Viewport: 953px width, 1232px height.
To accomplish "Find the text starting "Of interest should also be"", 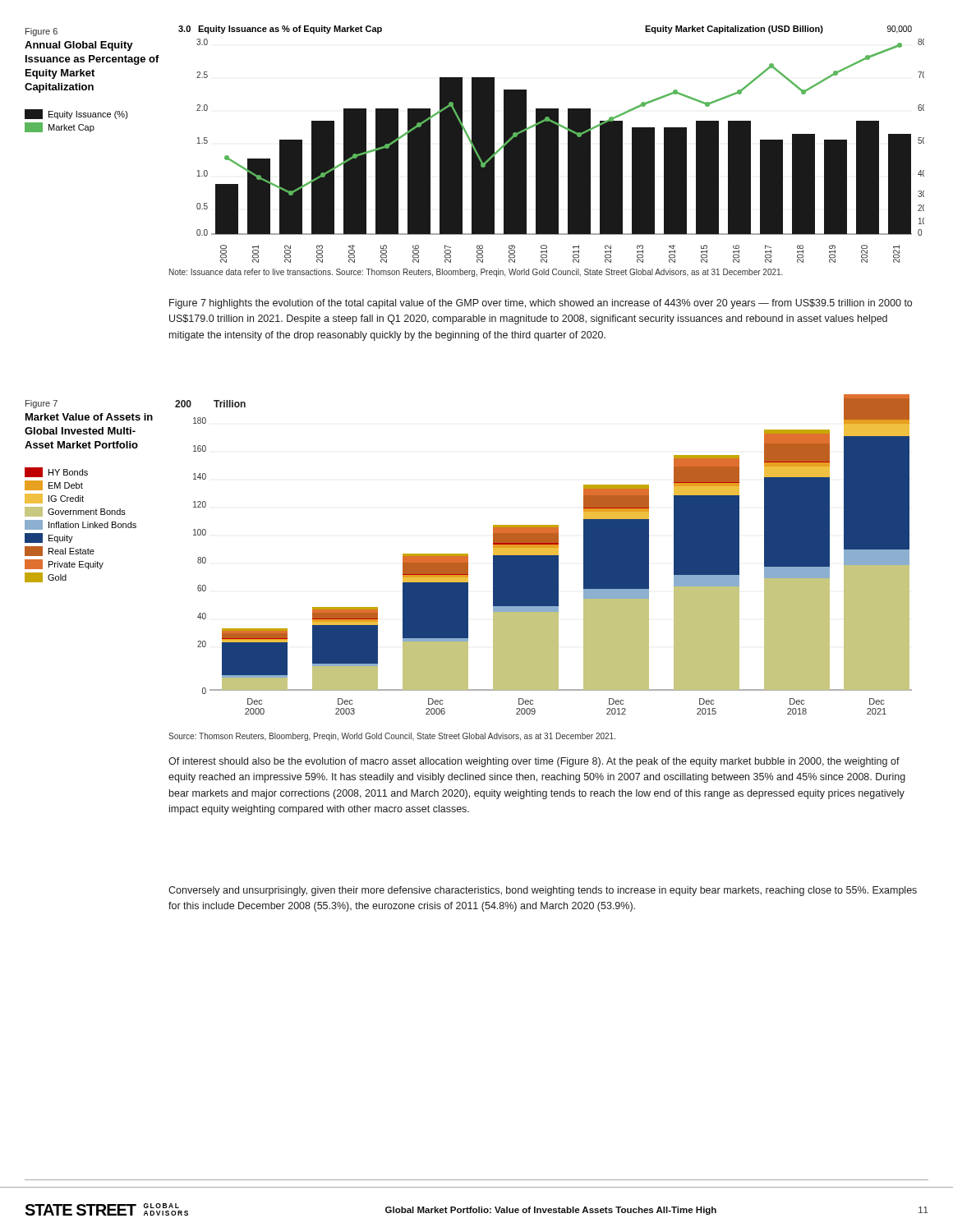I will pos(546,786).
